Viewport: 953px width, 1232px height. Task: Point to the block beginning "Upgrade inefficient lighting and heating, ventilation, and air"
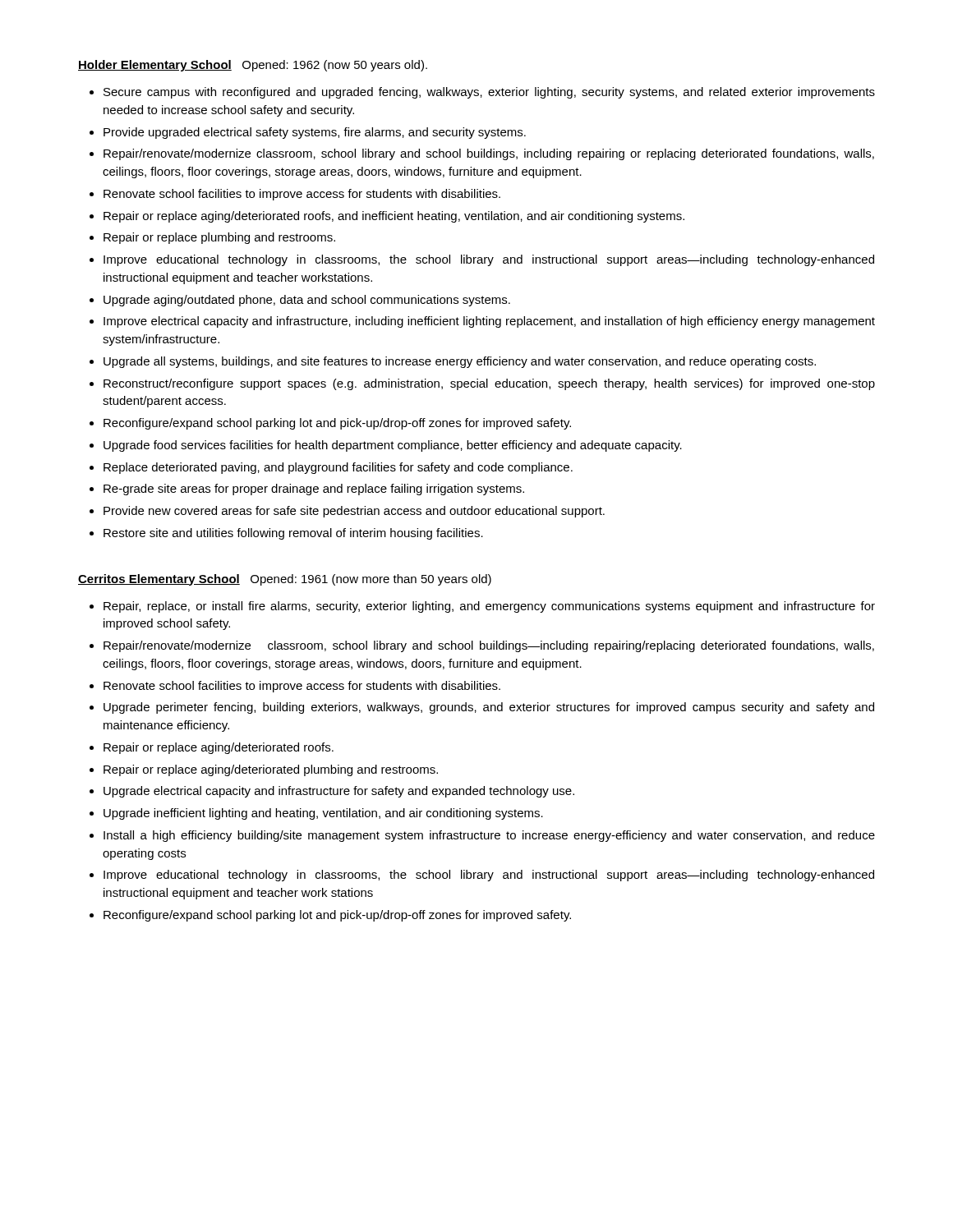click(323, 813)
